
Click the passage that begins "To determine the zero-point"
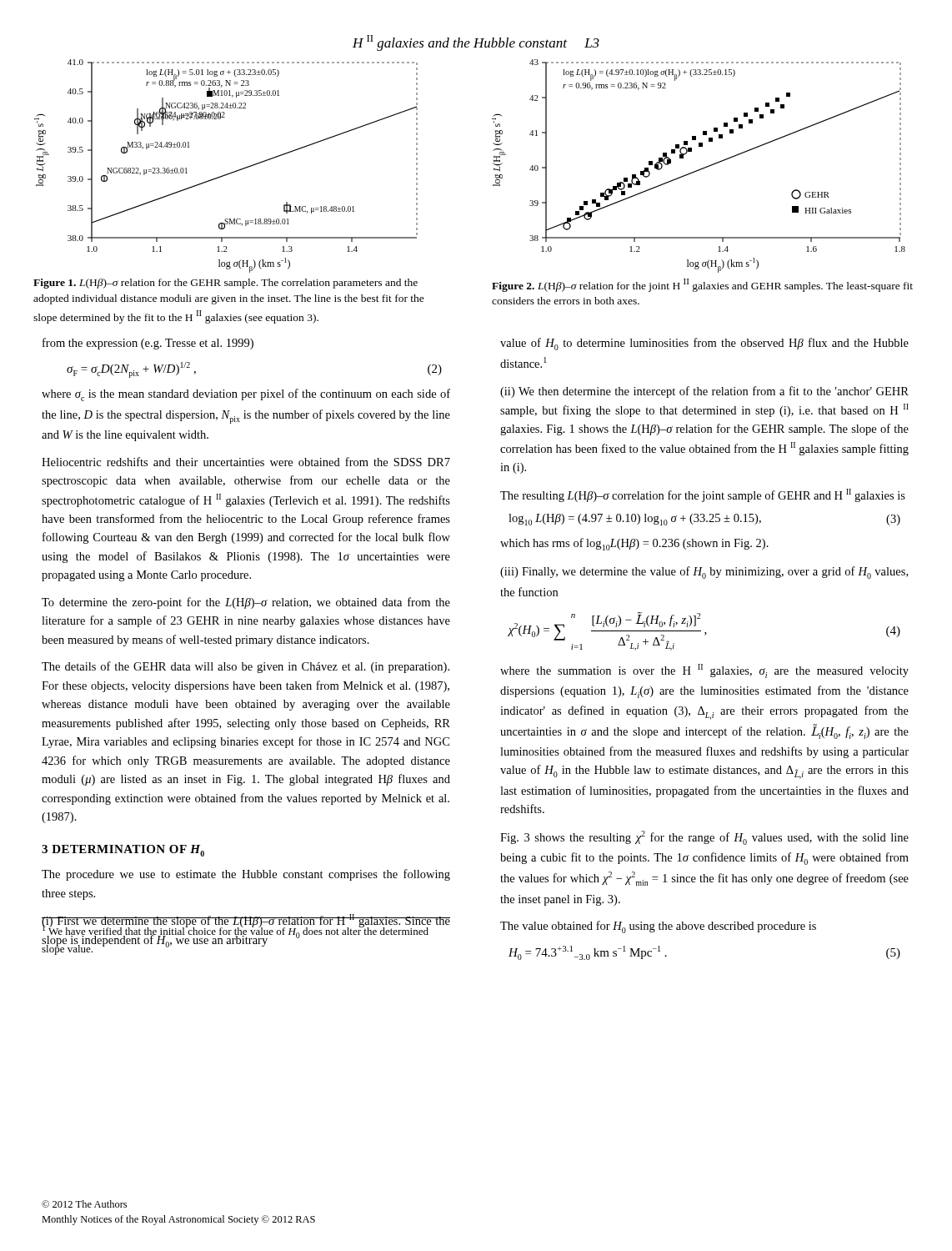246,621
